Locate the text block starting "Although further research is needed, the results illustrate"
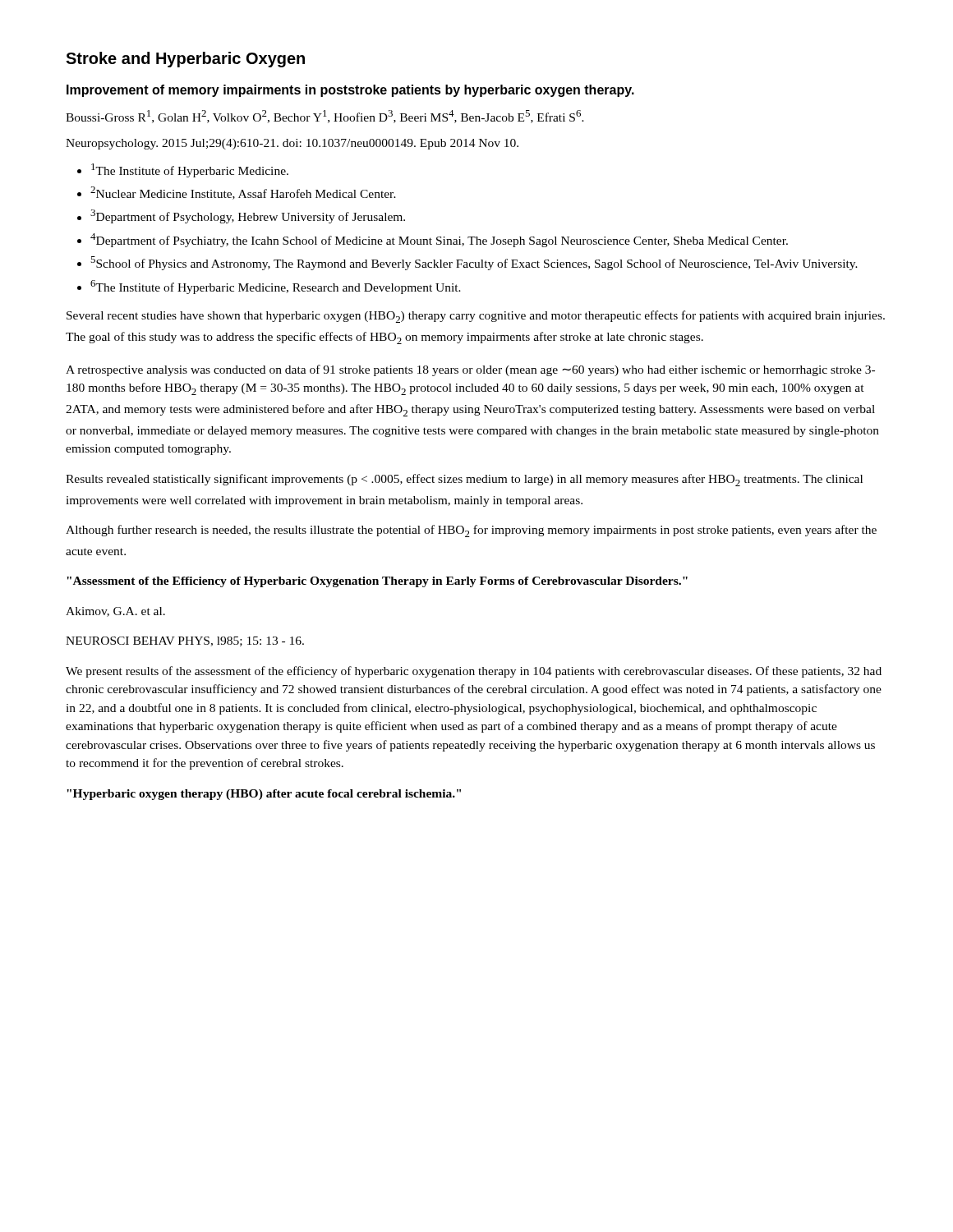The height and width of the screenshot is (1232, 953). [471, 540]
